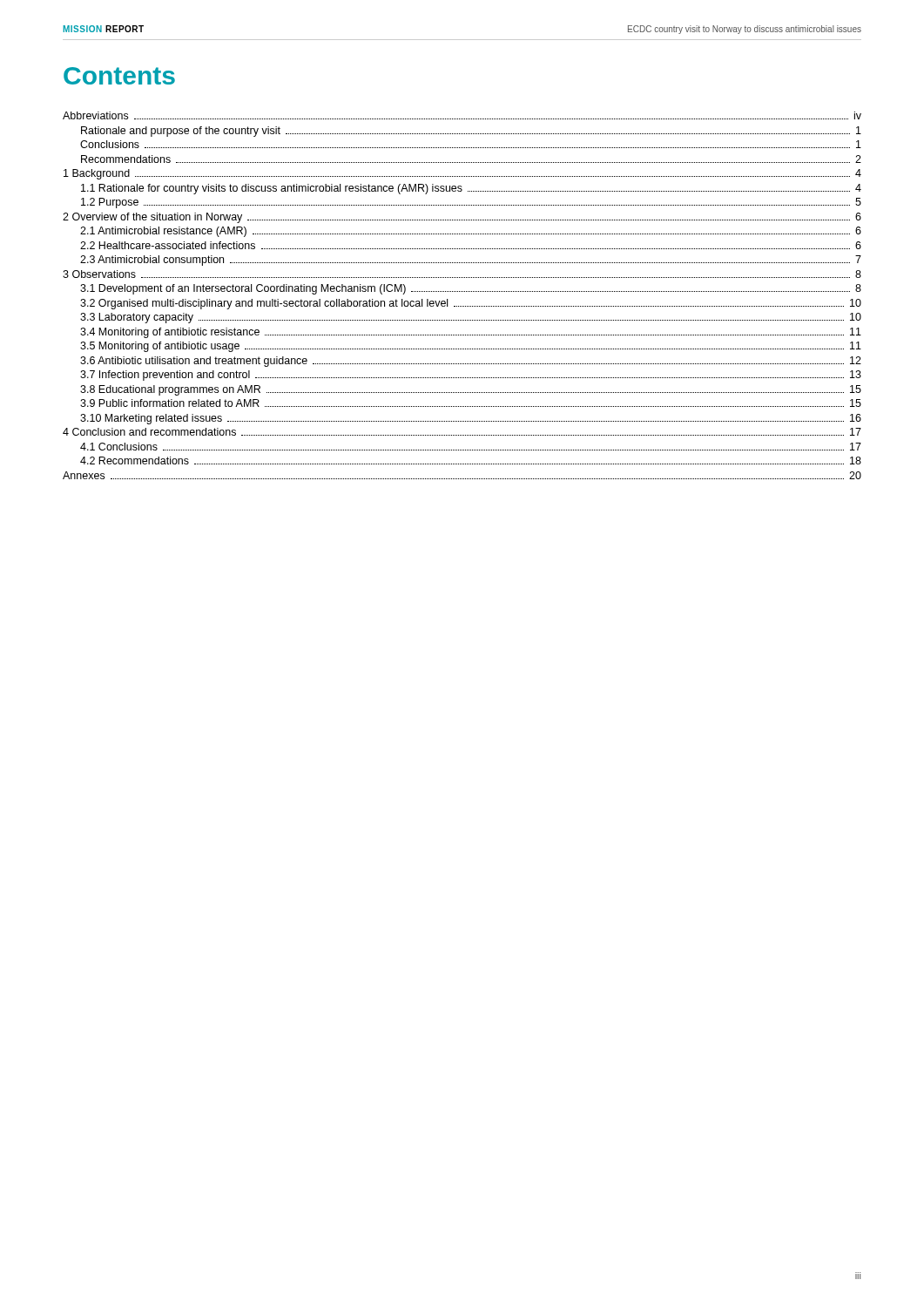
Task: Locate the text "1 Background 4"
Action: 462,173
